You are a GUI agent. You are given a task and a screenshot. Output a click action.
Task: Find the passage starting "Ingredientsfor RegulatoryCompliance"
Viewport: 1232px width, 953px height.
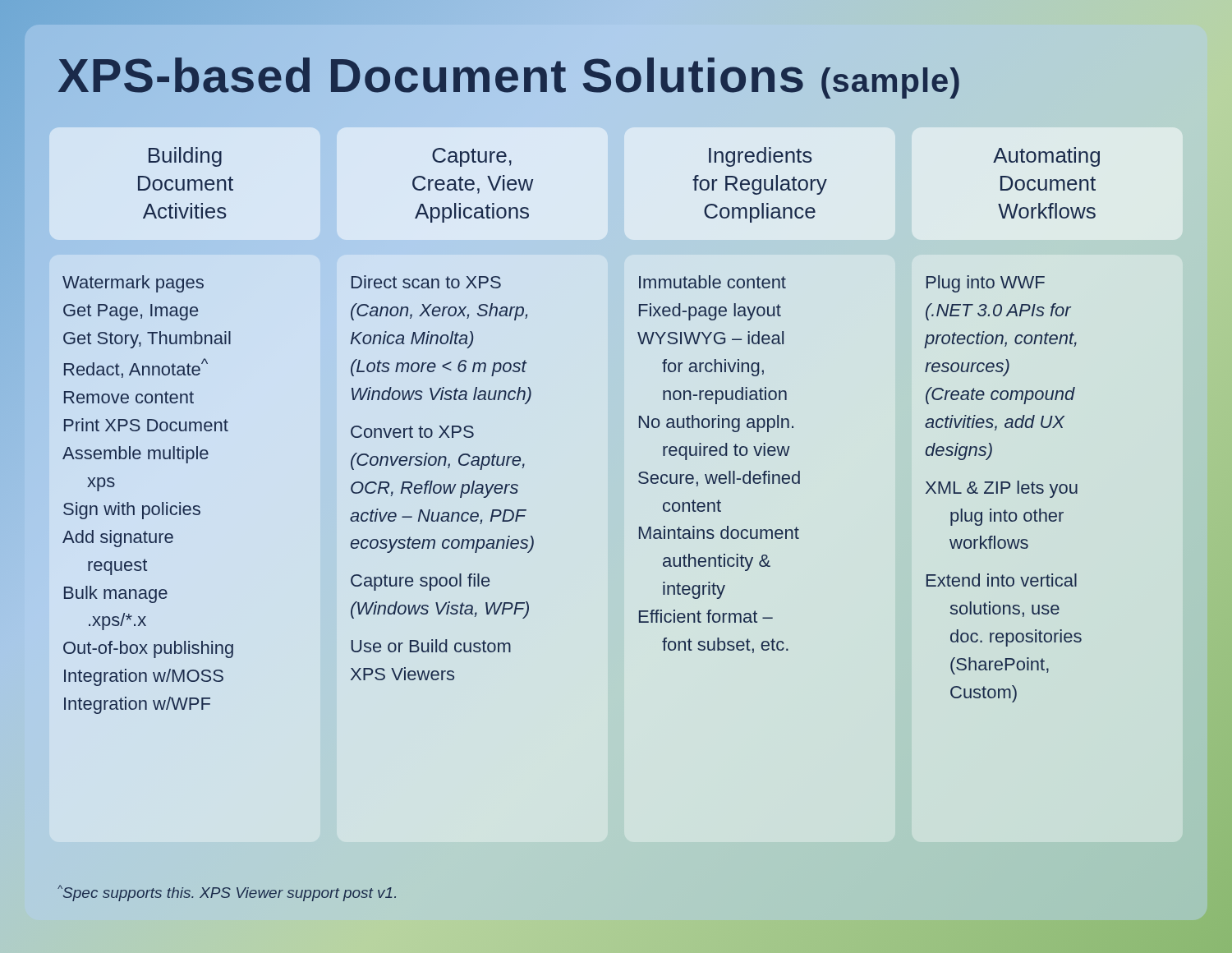pyautogui.click(x=760, y=183)
